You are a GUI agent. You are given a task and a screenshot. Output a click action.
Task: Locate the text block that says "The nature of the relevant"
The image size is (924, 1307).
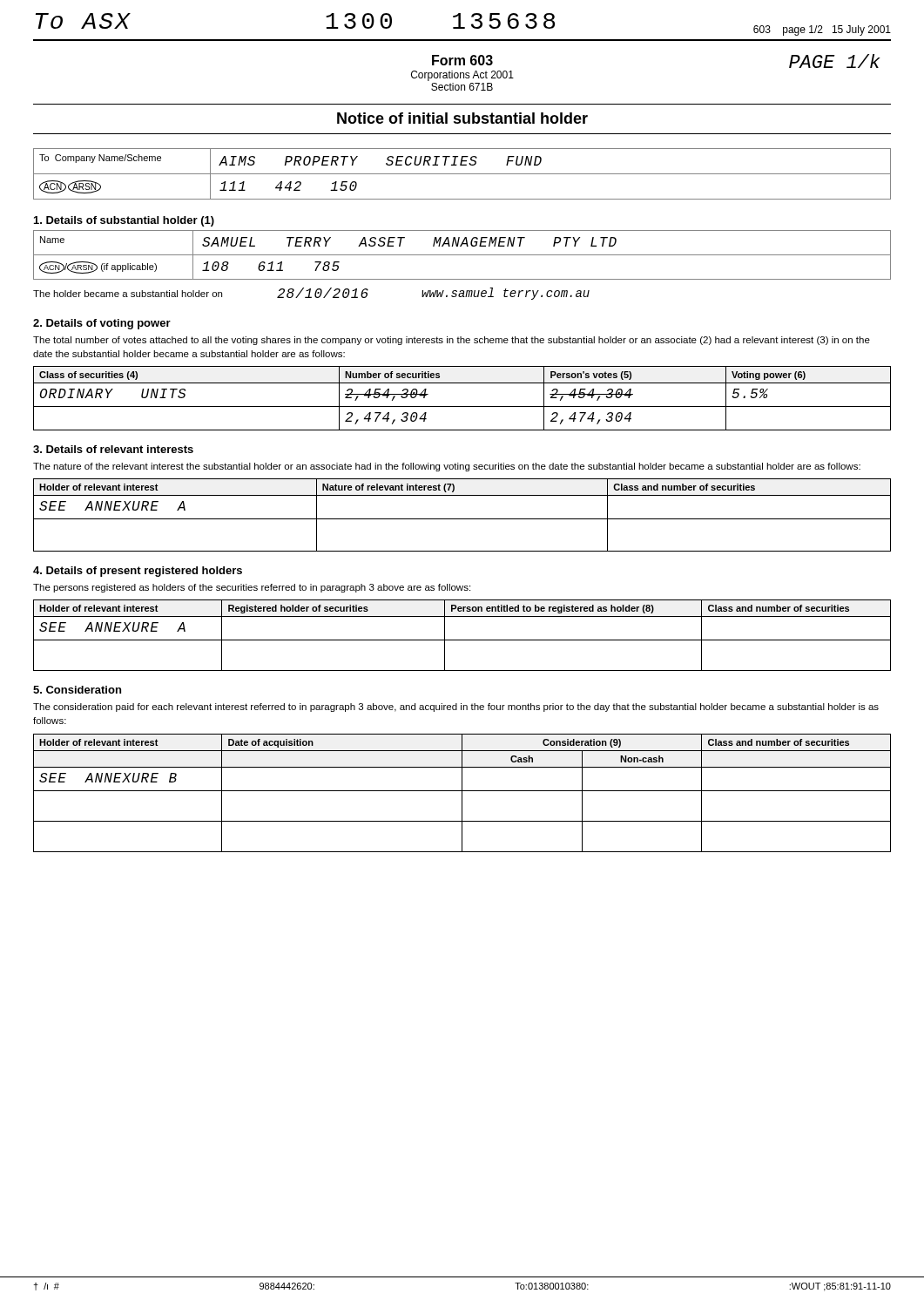[x=447, y=466]
